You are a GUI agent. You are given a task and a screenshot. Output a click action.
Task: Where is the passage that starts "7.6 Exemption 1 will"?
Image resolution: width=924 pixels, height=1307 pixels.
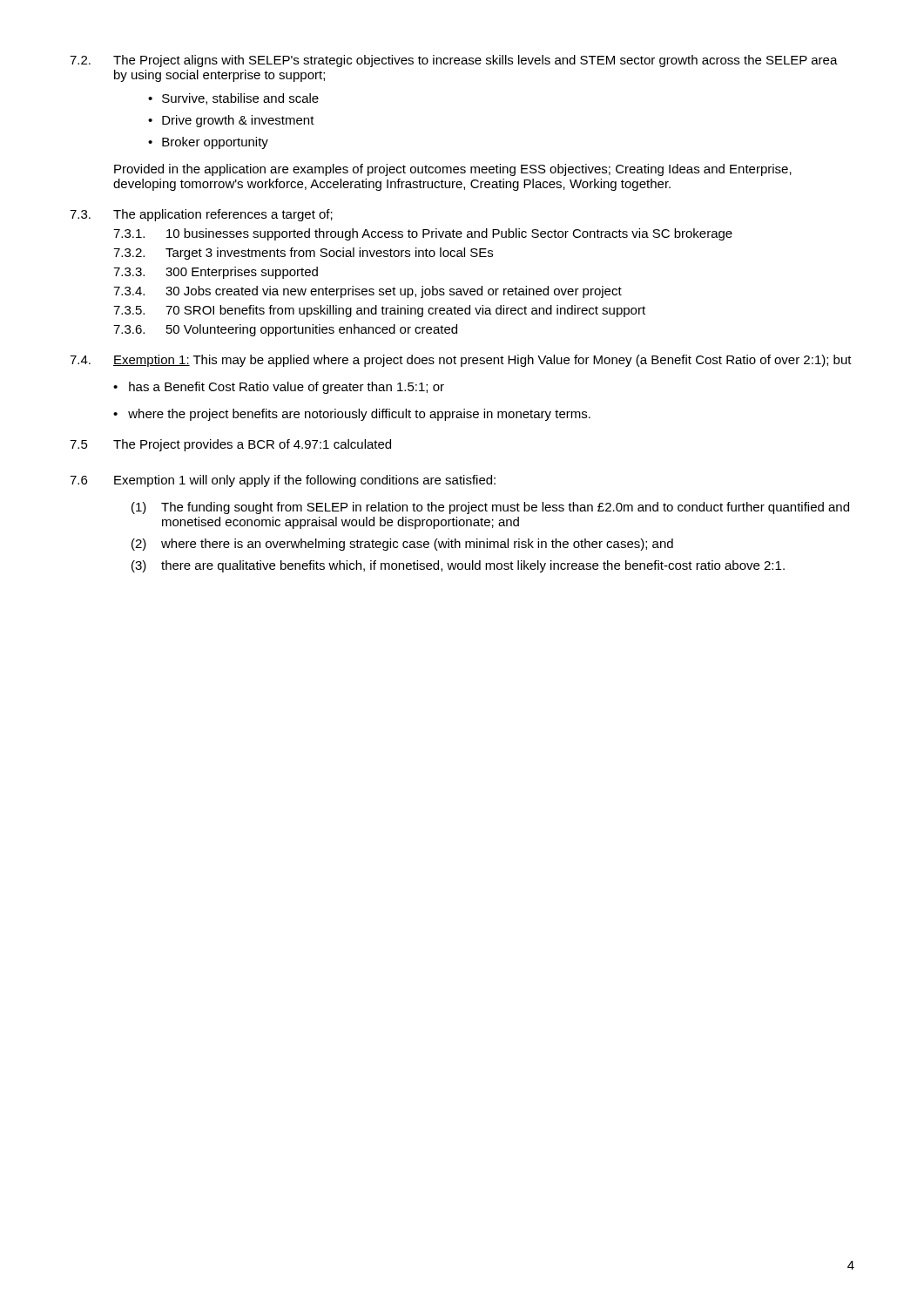coord(283,480)
